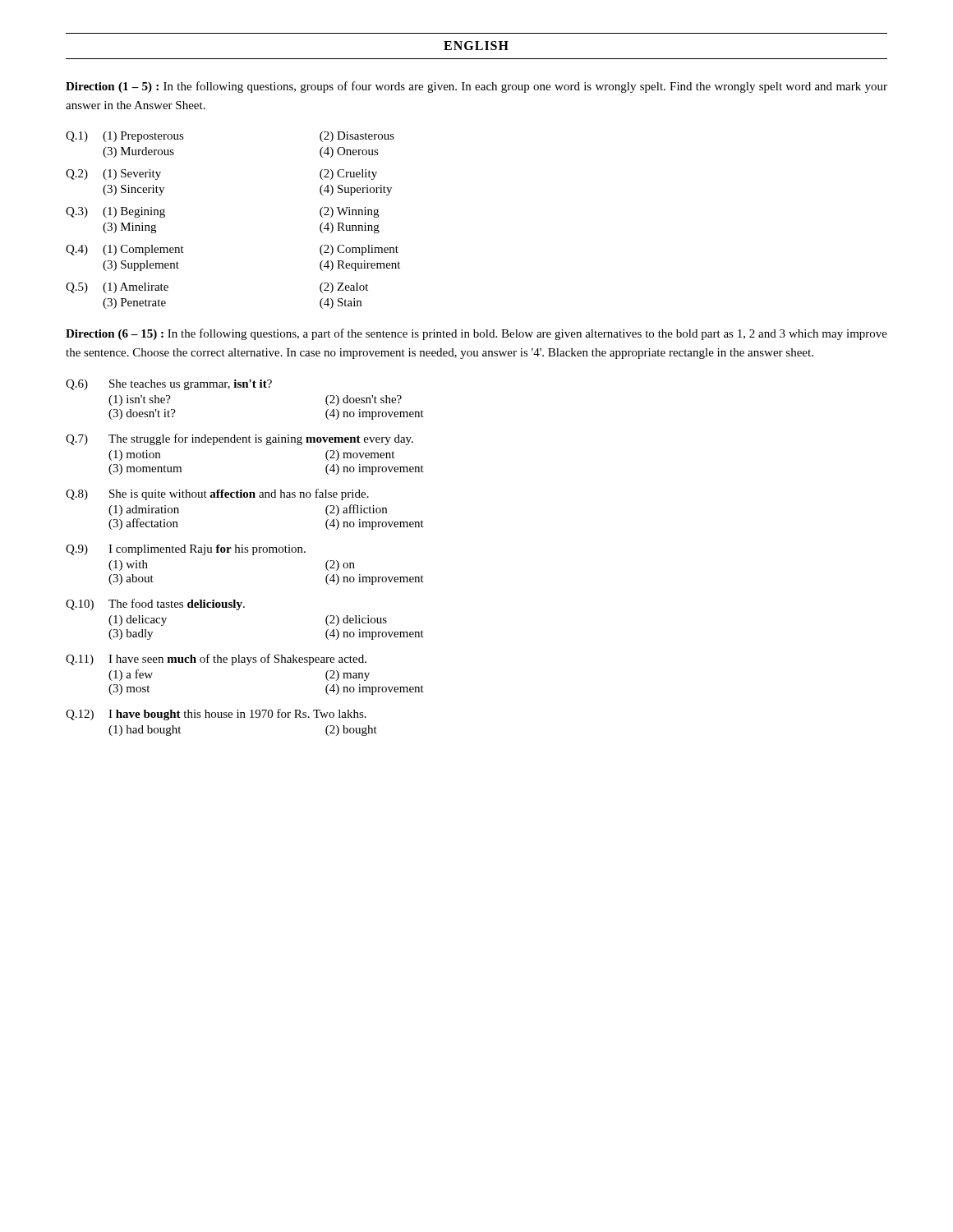The height and width of the screenshot is (1232, 953).
Task: Where is the passage that starts "Q.12) I have bought this house in 1970"?
Action: [302, 722]
